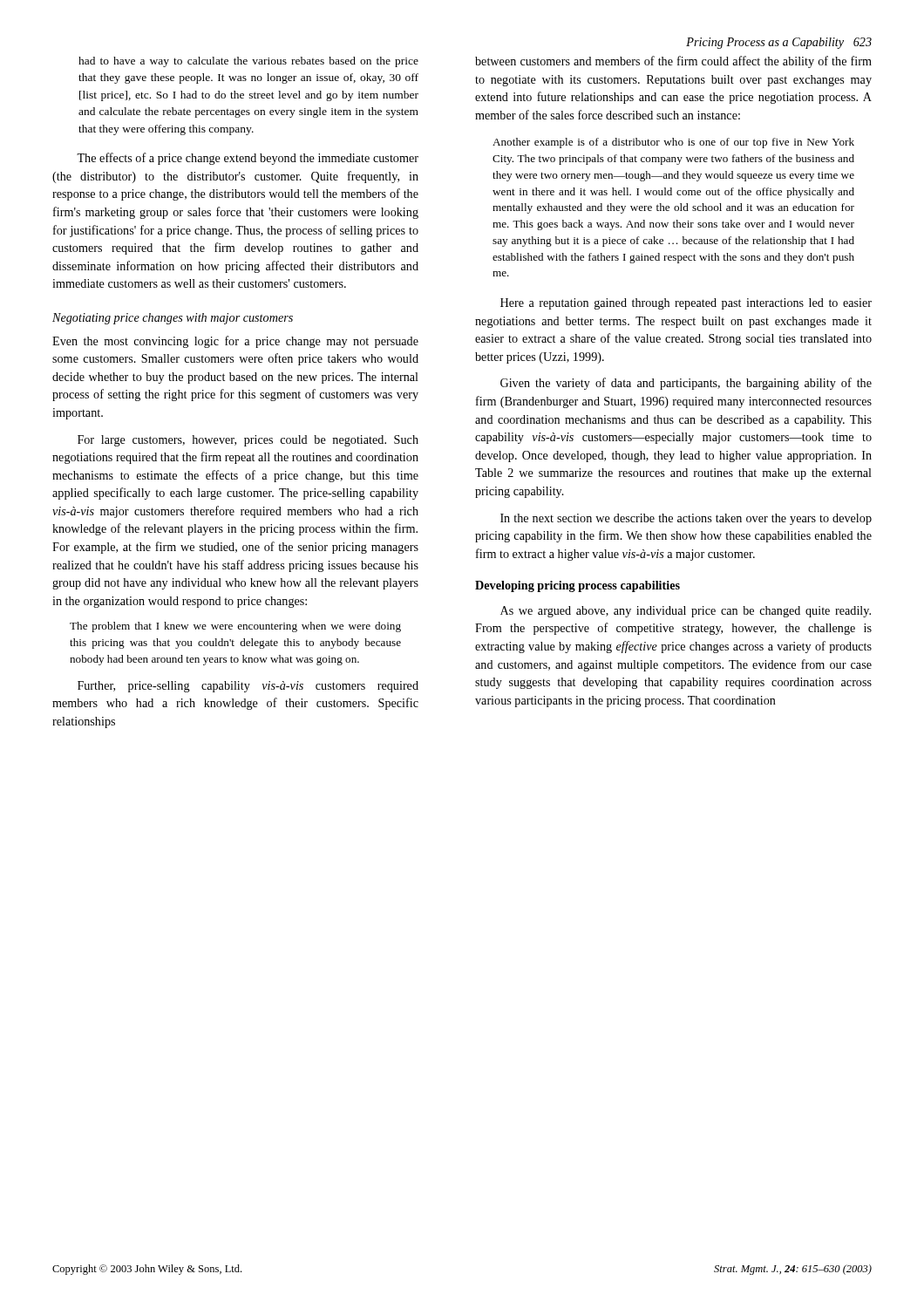The height and width of the screenshot is (1308, 924).
Task: Point to the block beginning "had to have a way"
Action: coord(248,95)
